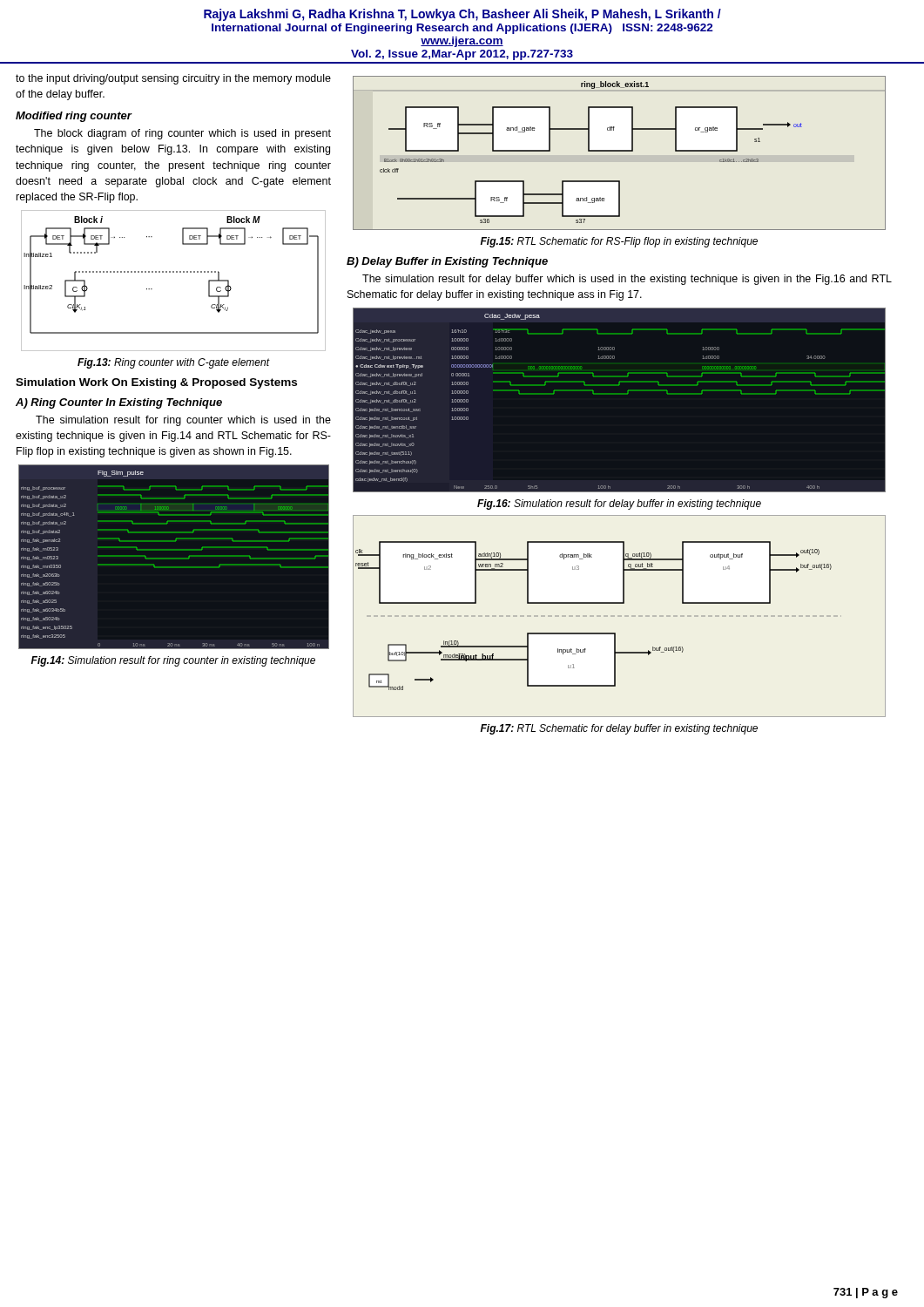The height and width of the screenshot is (1307, 924).
Task: Click the caption that begins "Fig.13: Ring counter with C-gate"
Action: click(x=173, y=362)
